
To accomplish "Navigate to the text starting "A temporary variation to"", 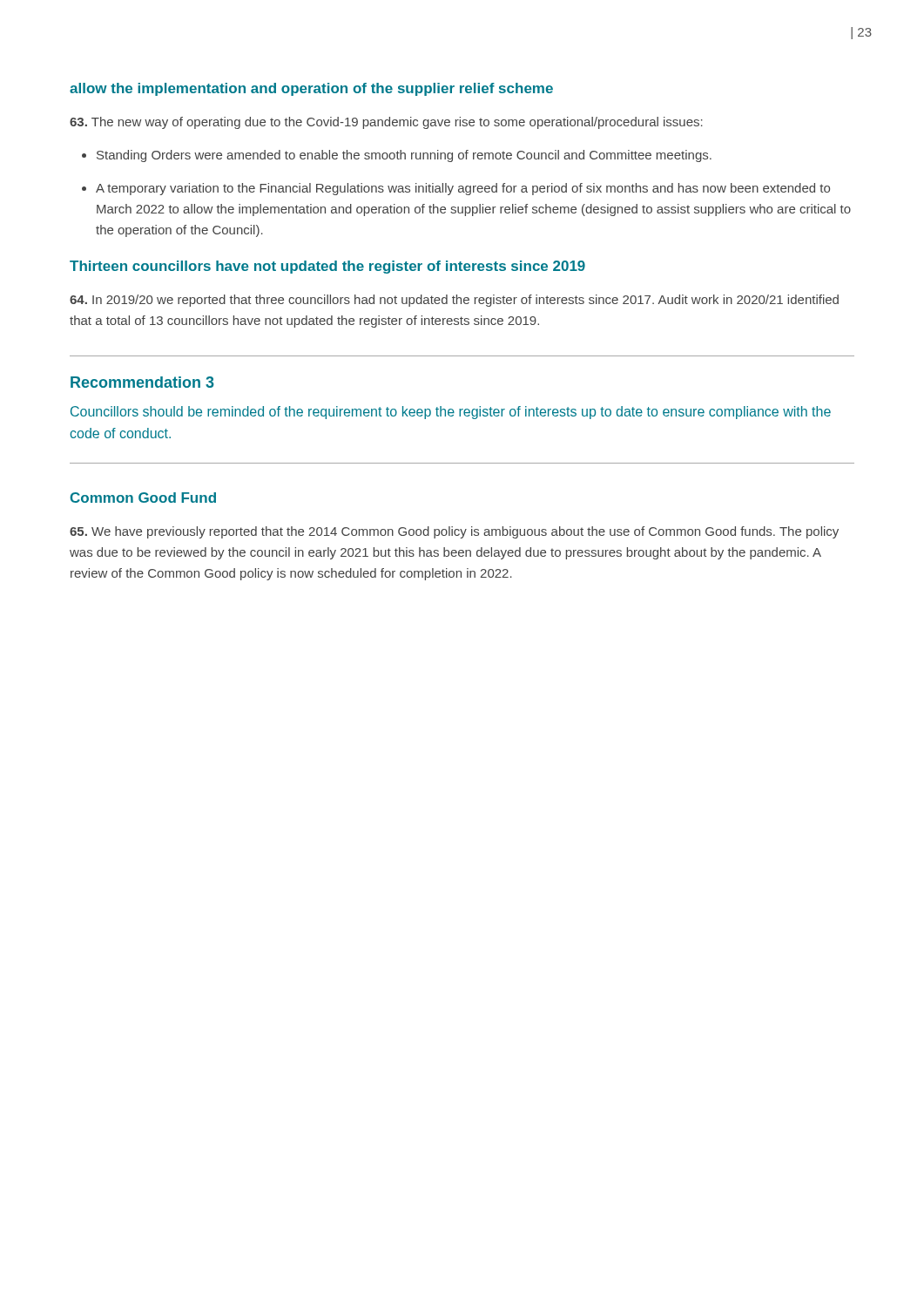I will click(473, 209).
